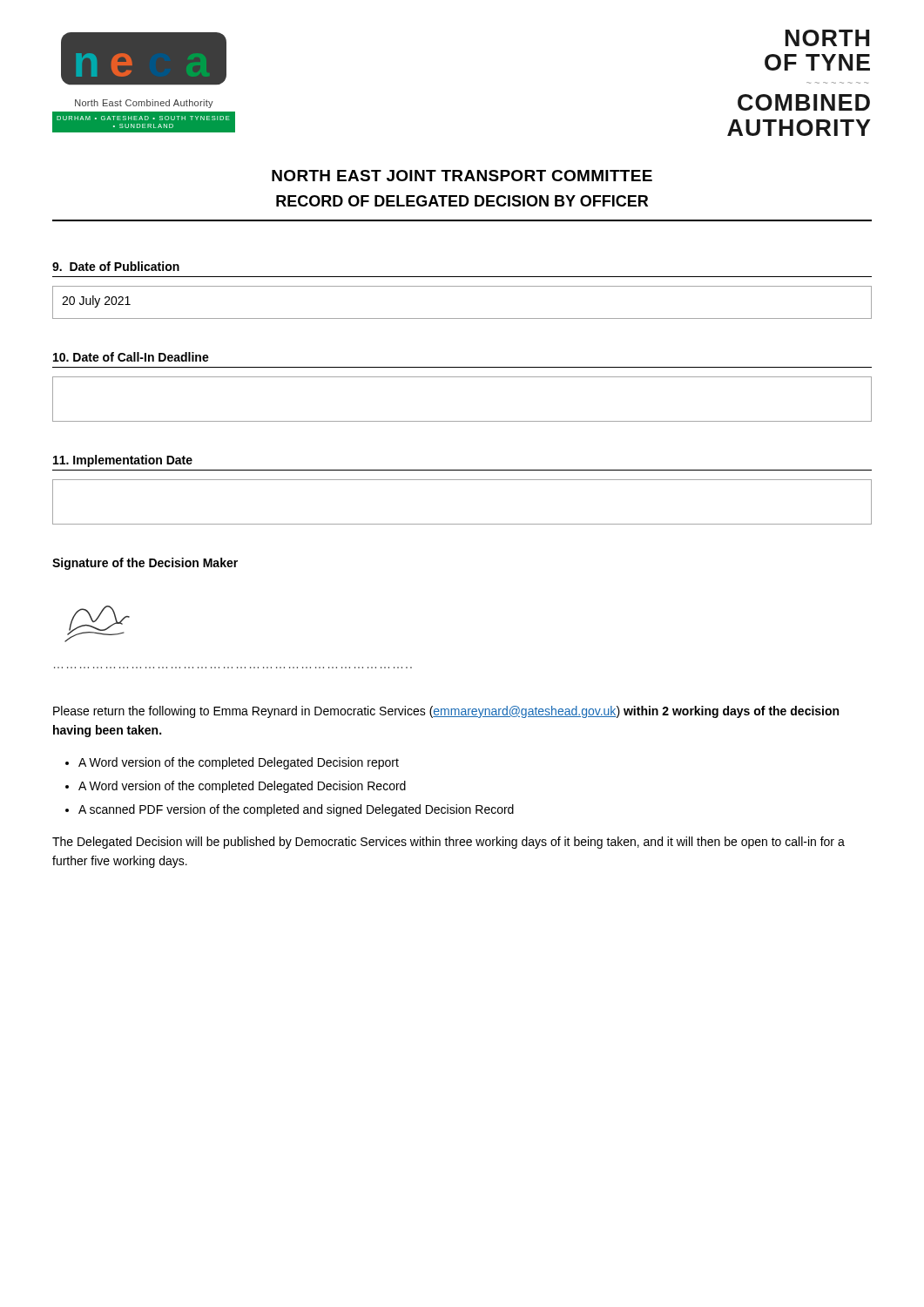Image resolution: width=924 pixels, height=1307 pixels.
Task: Select the text block starting "Please return the following to Emma Reynard in"
Action: (x=446, y=720)
